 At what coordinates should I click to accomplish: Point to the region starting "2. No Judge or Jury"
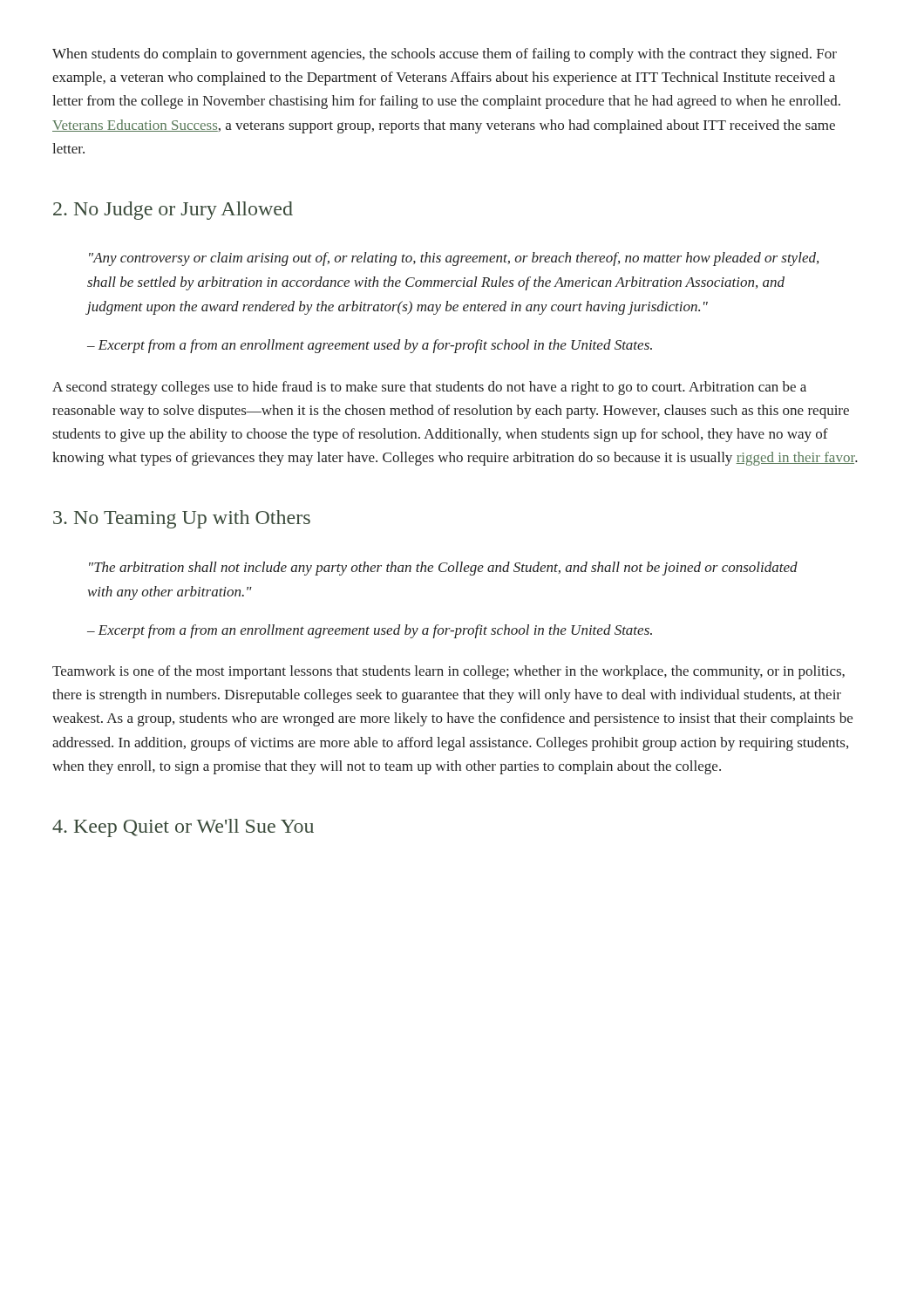[x=173, y=208]
